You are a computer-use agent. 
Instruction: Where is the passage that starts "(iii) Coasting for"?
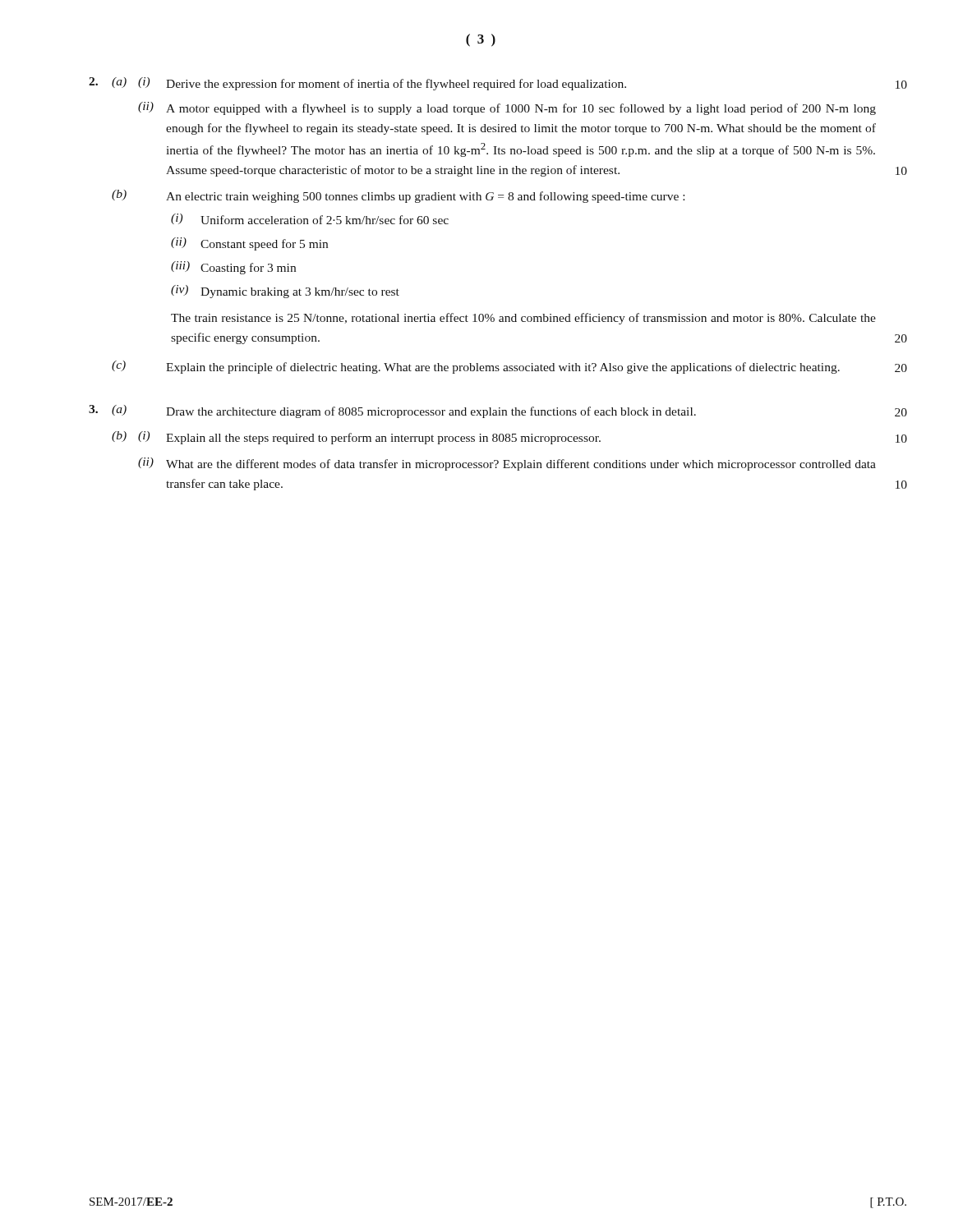click(233, 268)
